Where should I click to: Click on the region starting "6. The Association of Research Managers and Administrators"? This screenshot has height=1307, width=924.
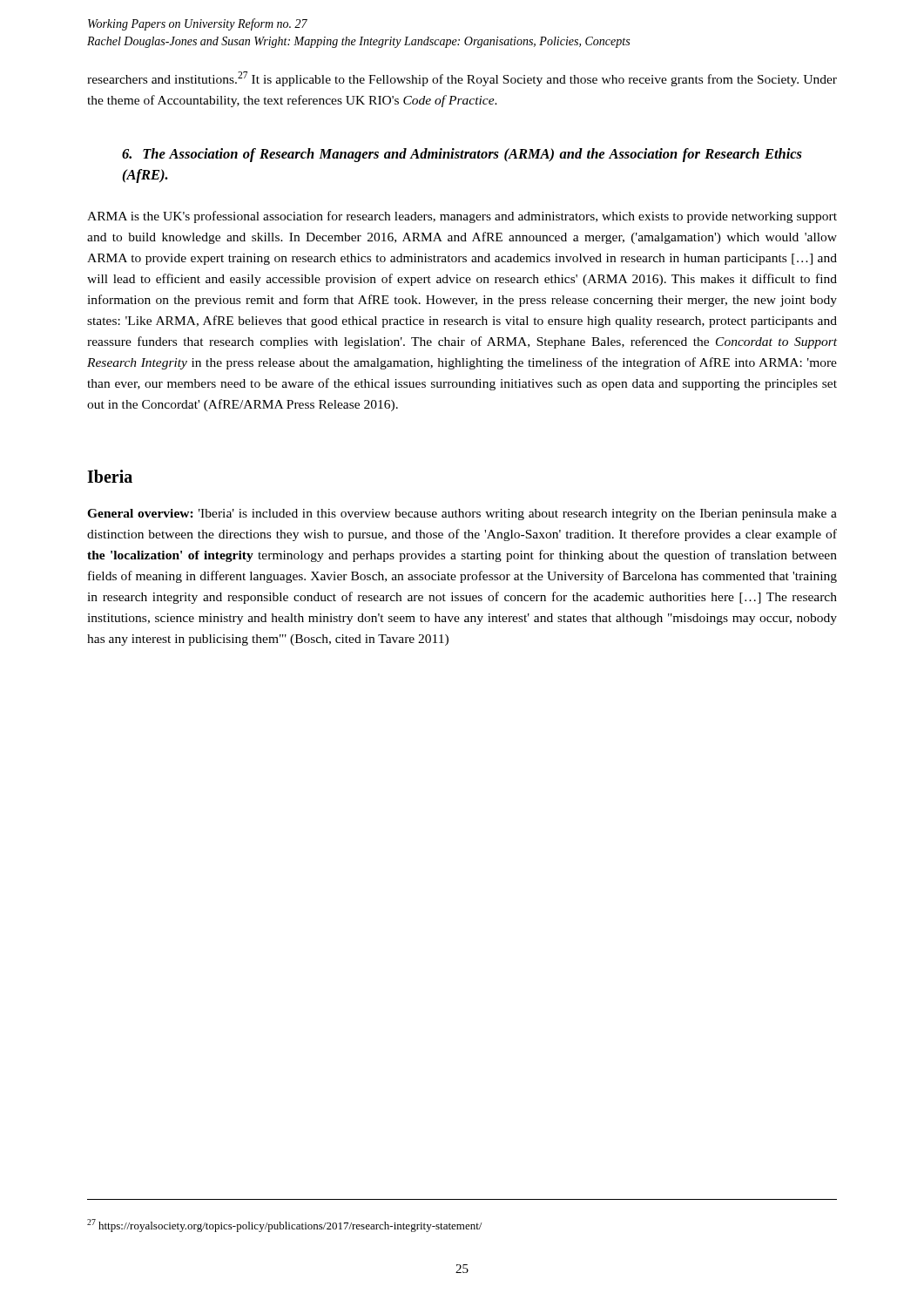coord(462,165)
